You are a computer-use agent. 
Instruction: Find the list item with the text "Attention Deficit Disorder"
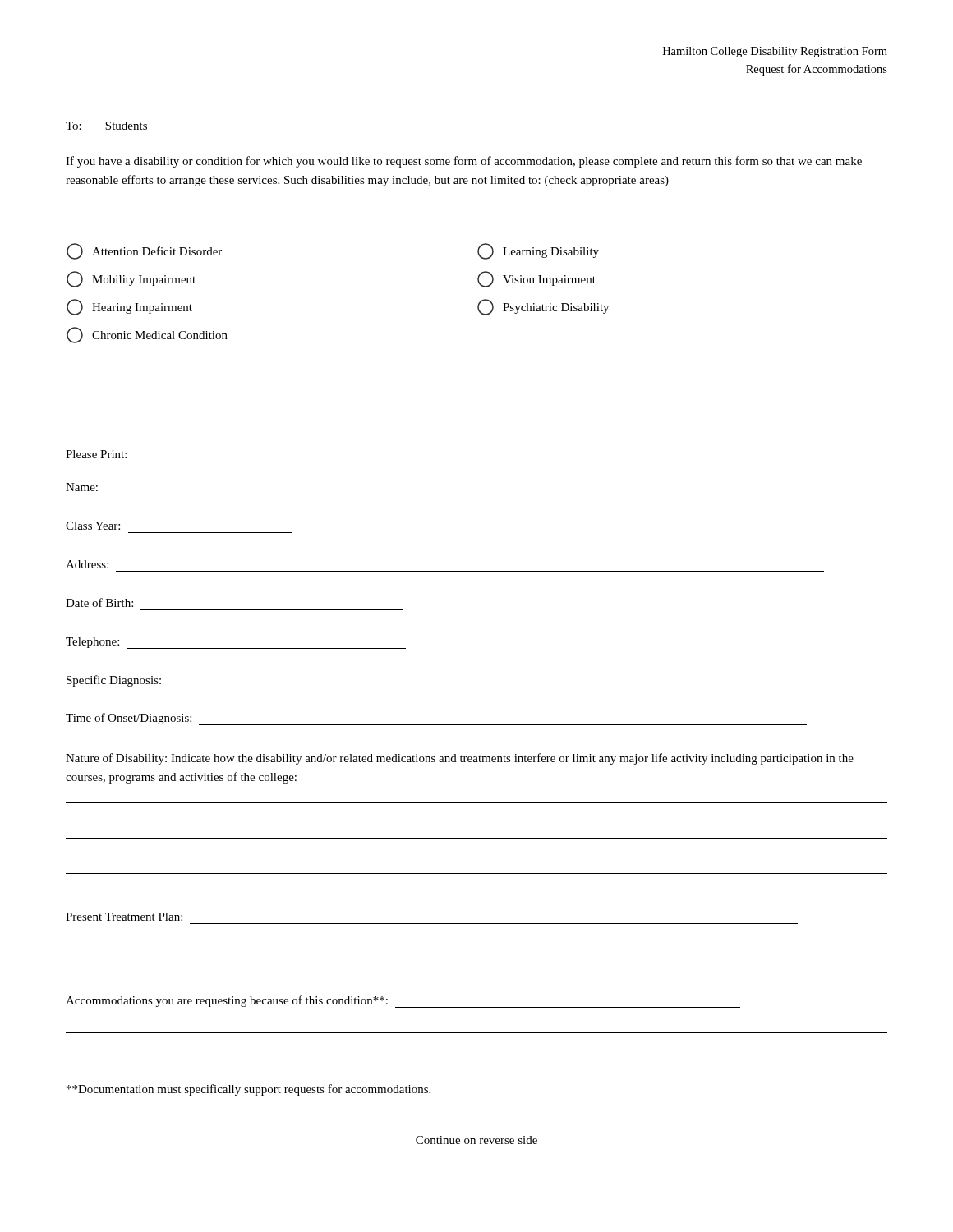pos(144,251)
